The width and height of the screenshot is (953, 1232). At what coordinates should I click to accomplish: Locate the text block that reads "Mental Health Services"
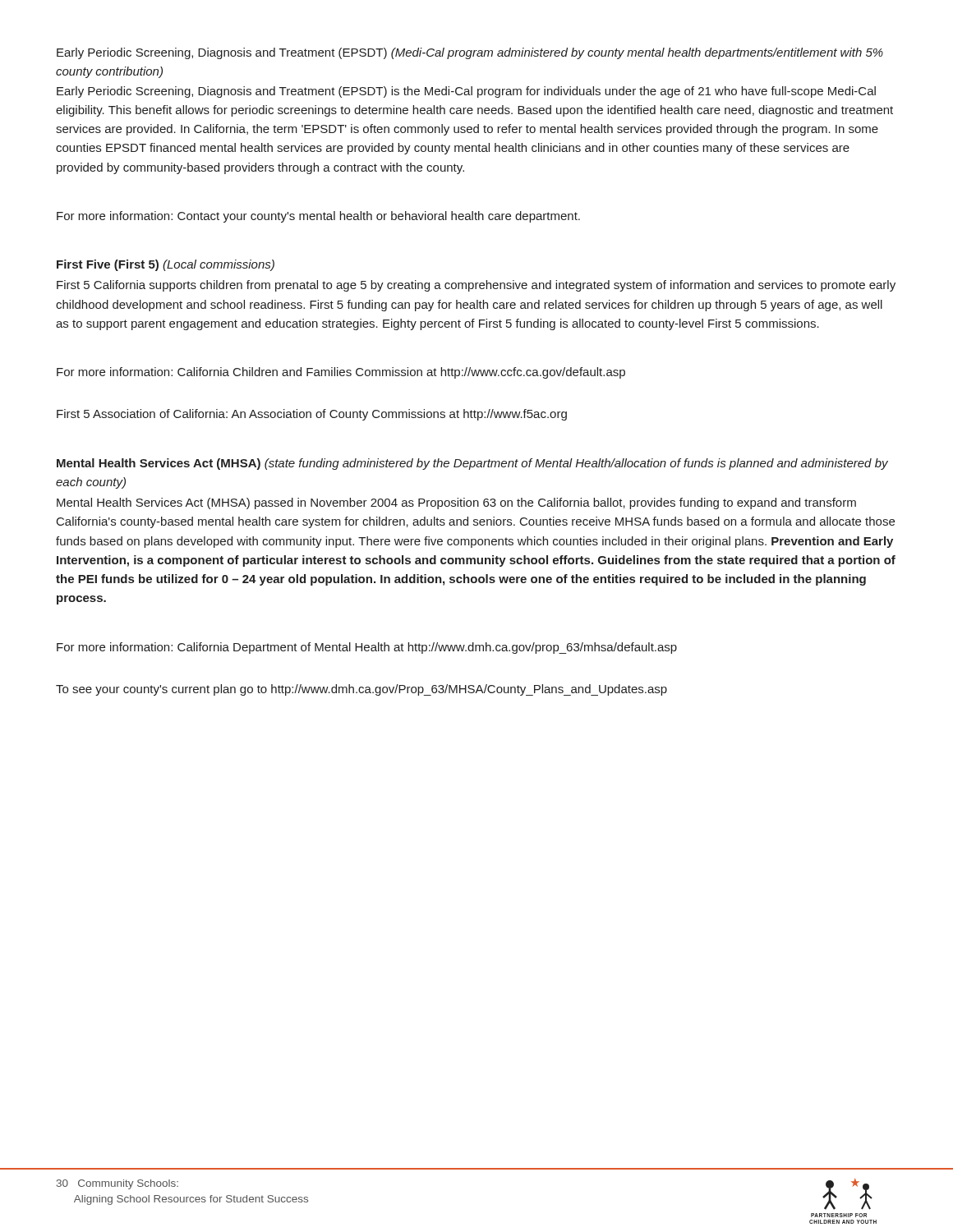(x=476, y=550)
